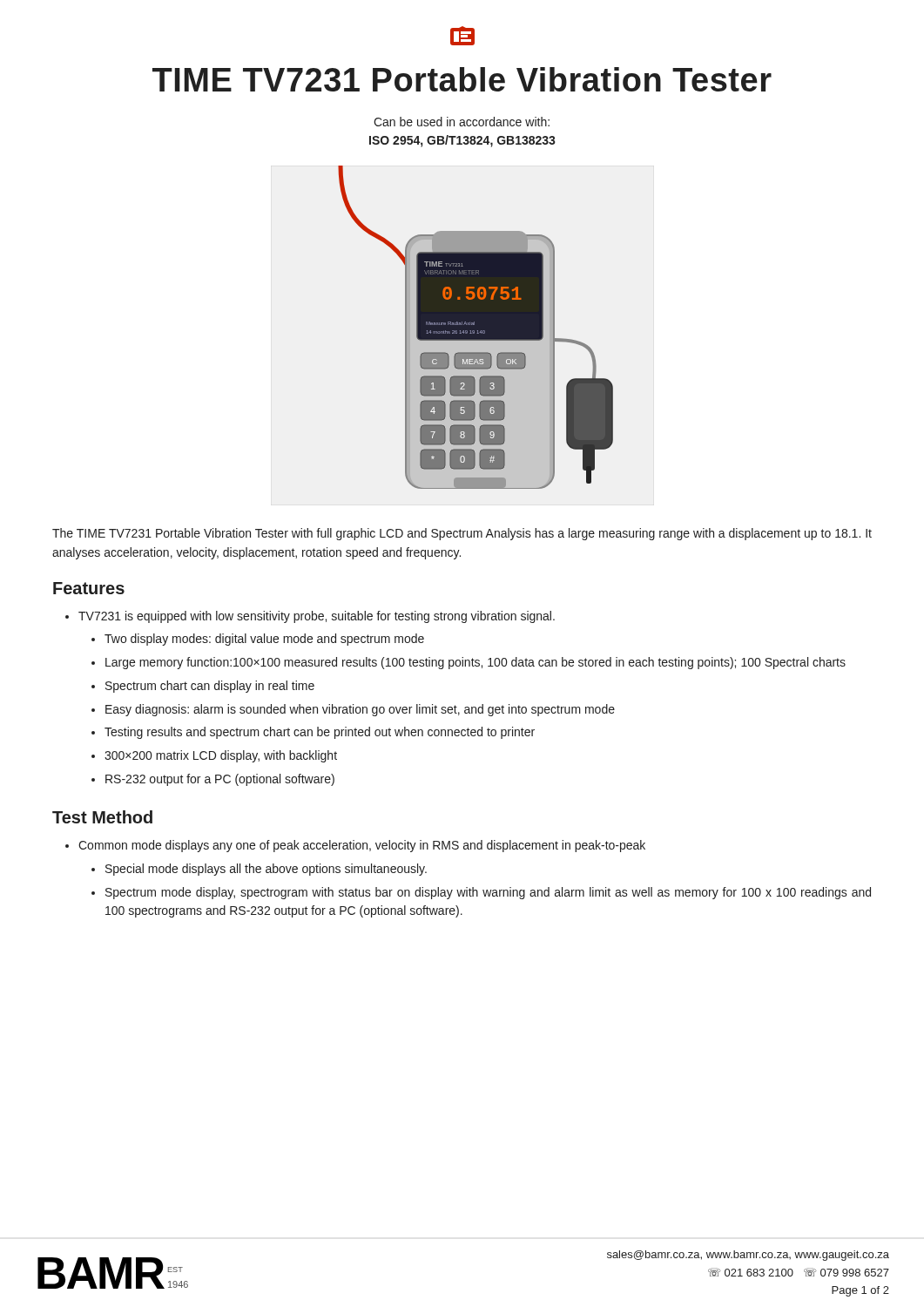Locate the text "300×200 matrix LCD display, with backlight"
Viewport: 924px width, 1307px height.
click(214, 756)
